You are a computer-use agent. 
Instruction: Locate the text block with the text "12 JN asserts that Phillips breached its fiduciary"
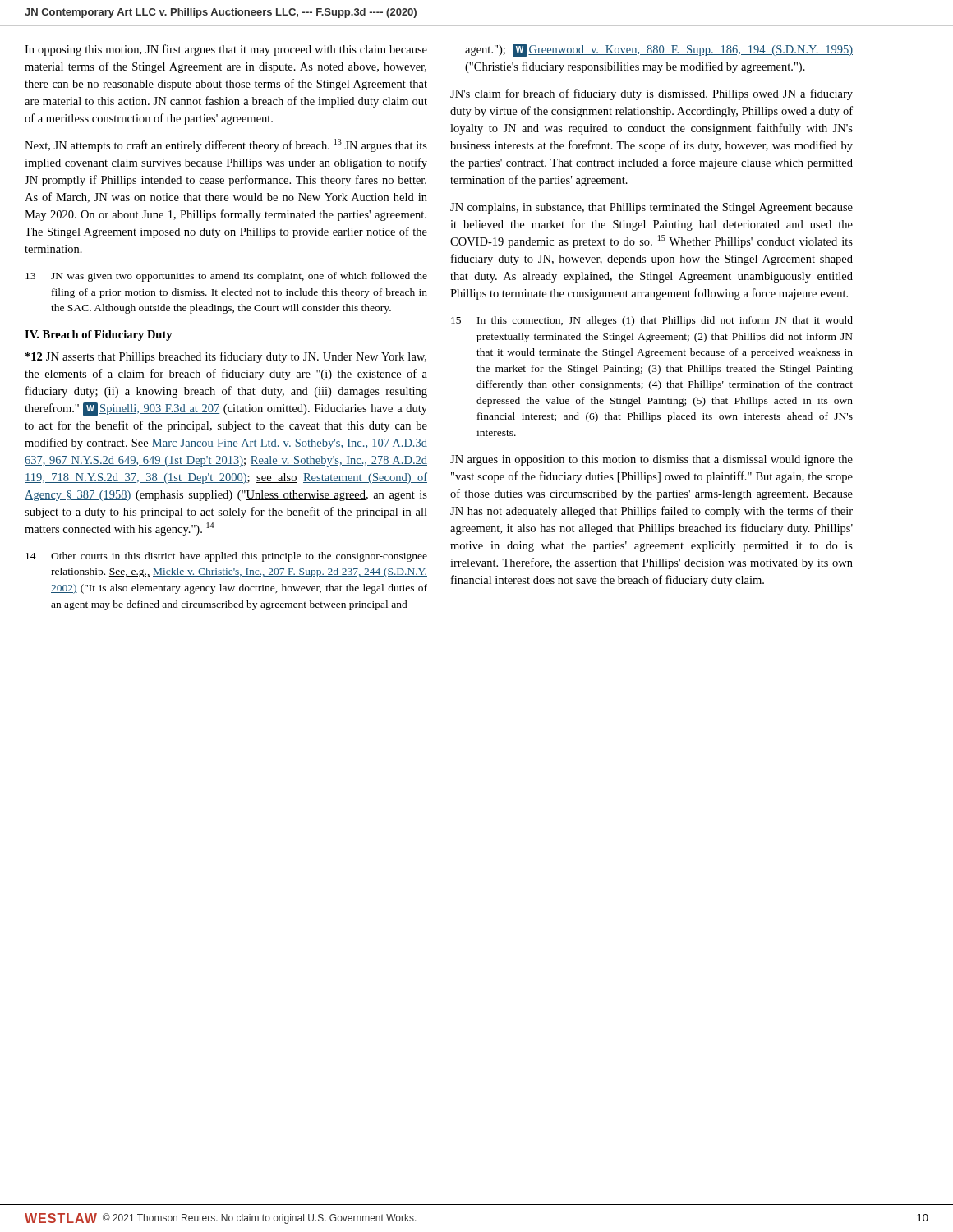pos(226,443)
